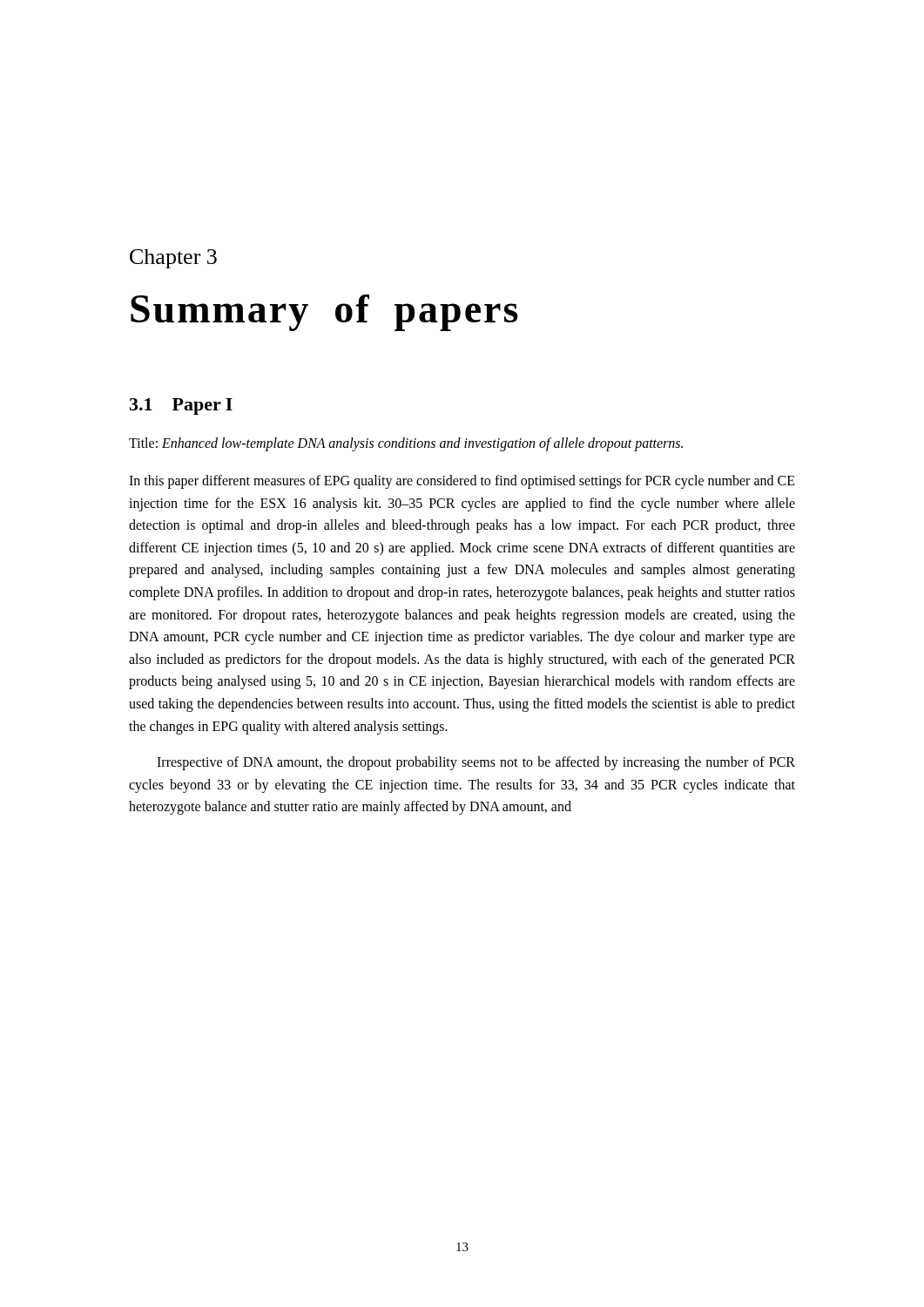Click on the passage starting "Title: Enhanced low-template DNA analysis conditions and investigation"
Image resolution: width=924 pixels, height=1307 pixels.
click(407, 443)
